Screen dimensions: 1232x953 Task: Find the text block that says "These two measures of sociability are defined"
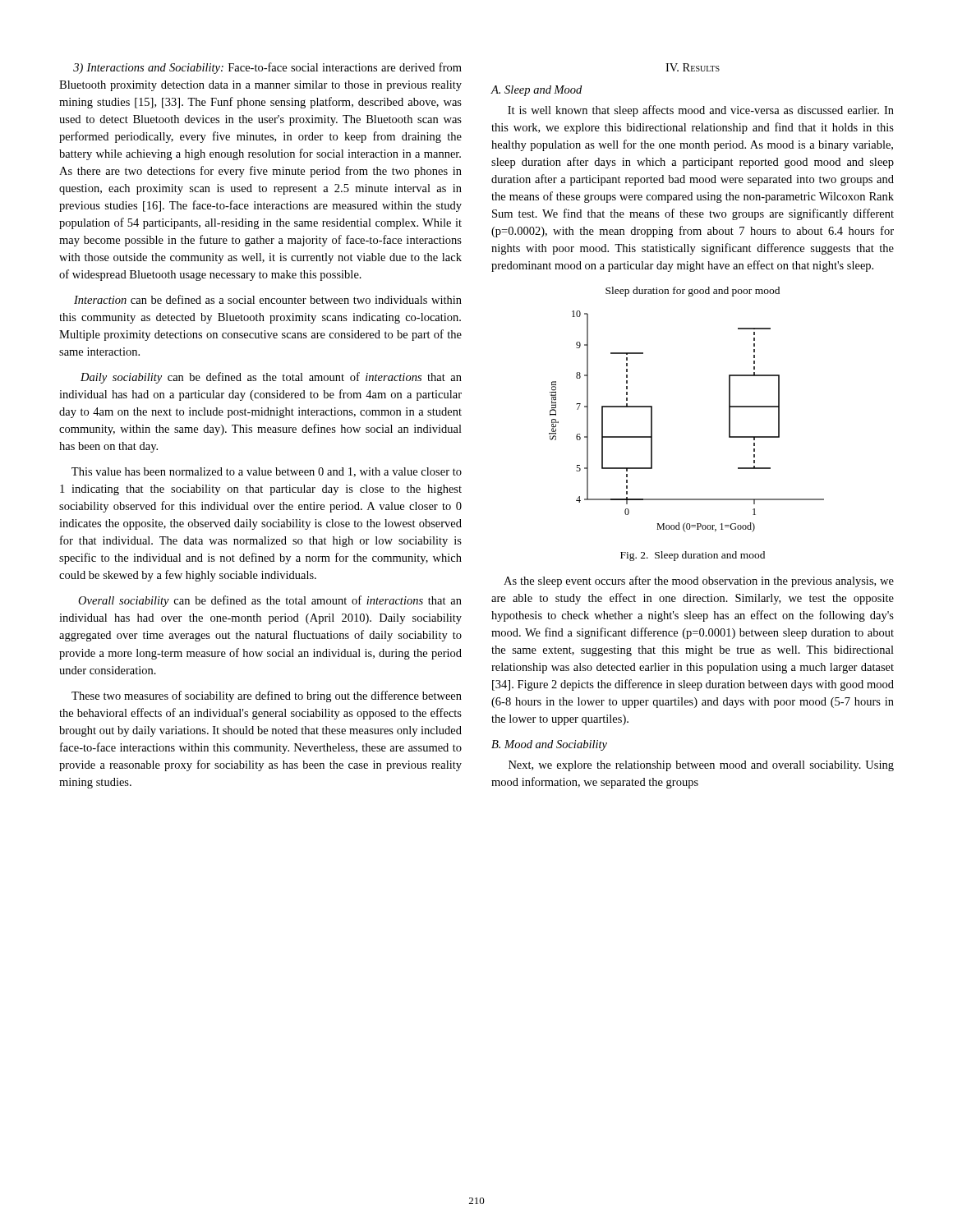(260, 739)
